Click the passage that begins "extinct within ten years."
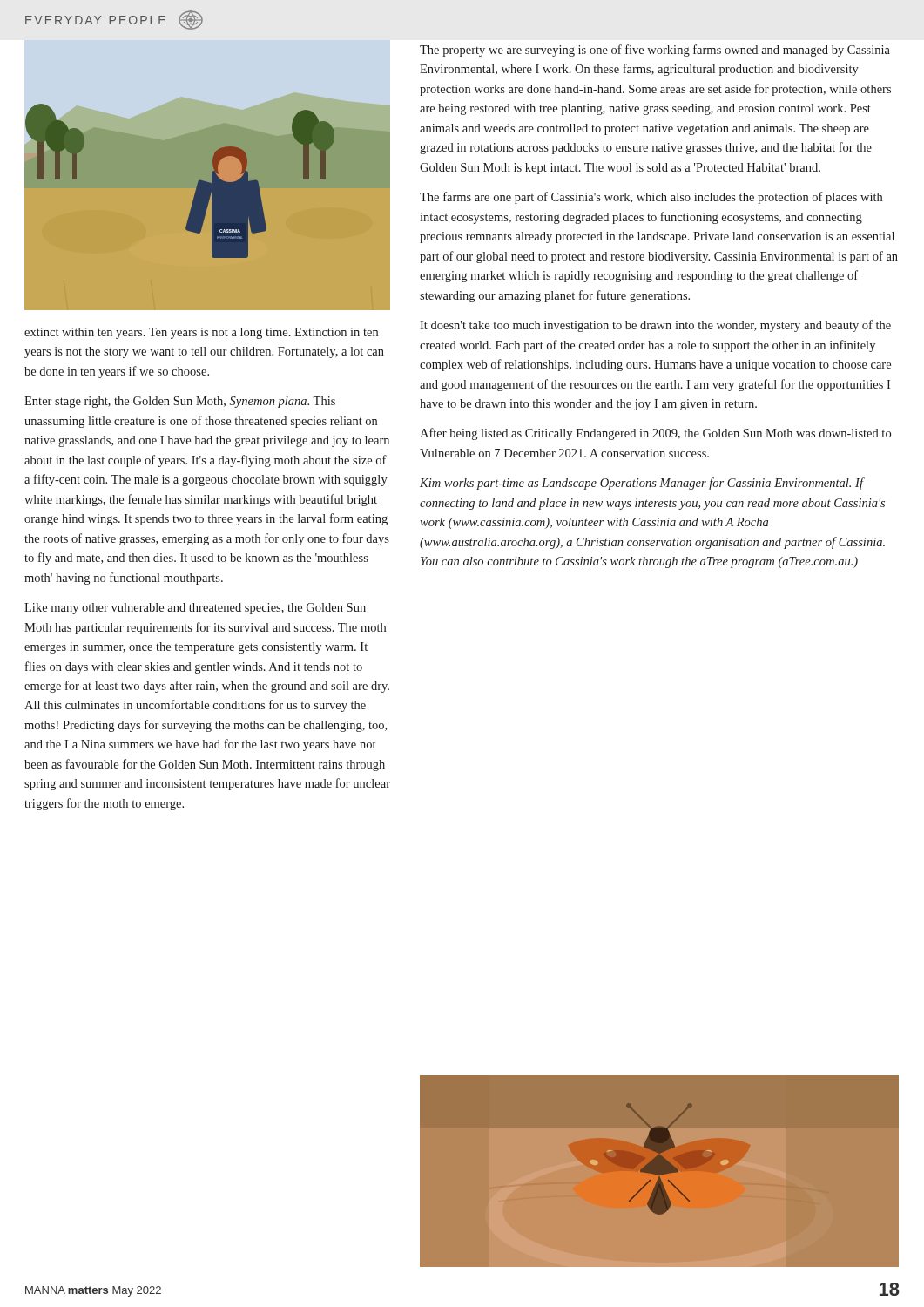 click(x=207, y=568)
